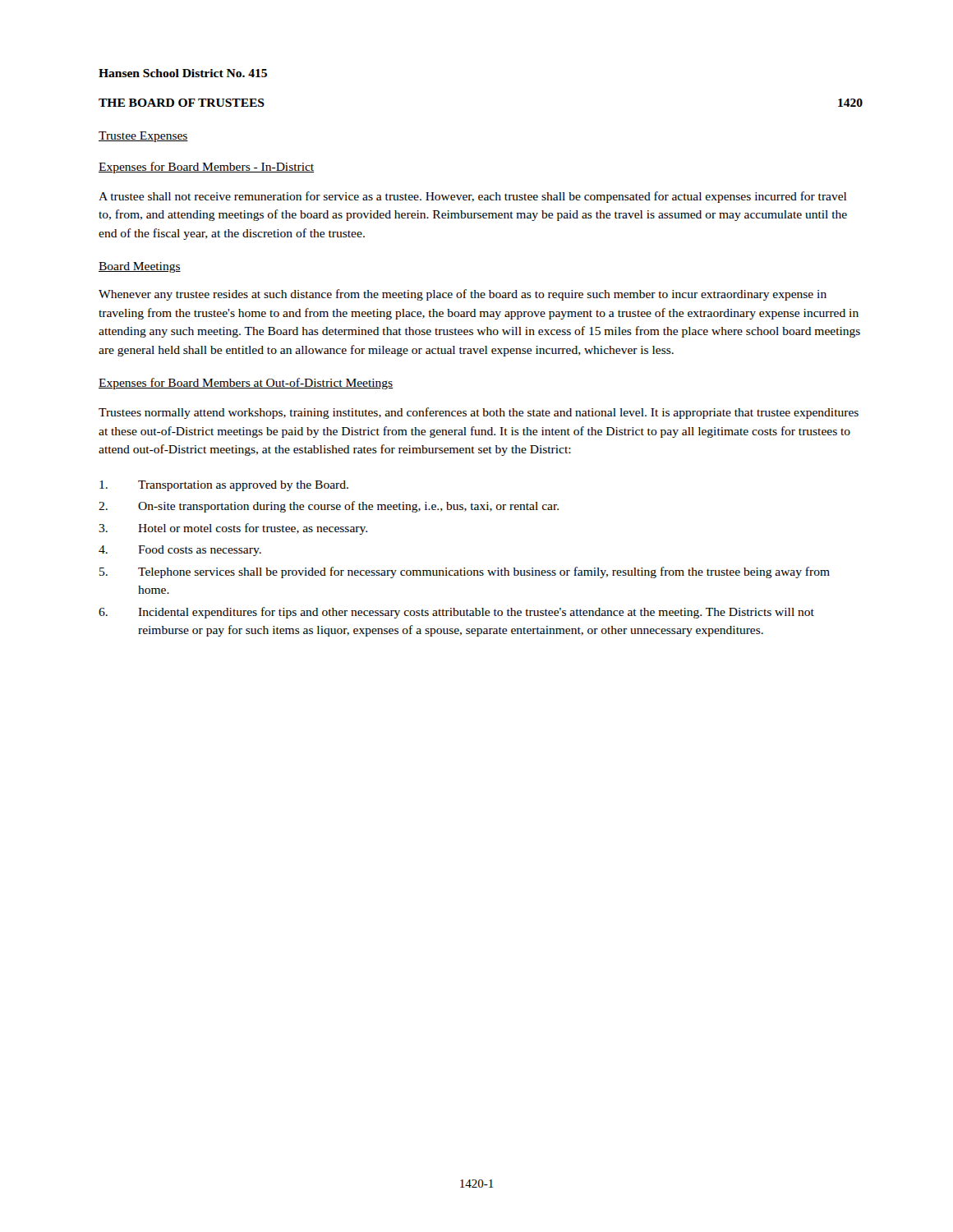The height and width of the screenshot is (1232, 953).
Task: Find the section header that says "THE BOARD OF TRUSTEES 1420"
Action: point(180,102)
